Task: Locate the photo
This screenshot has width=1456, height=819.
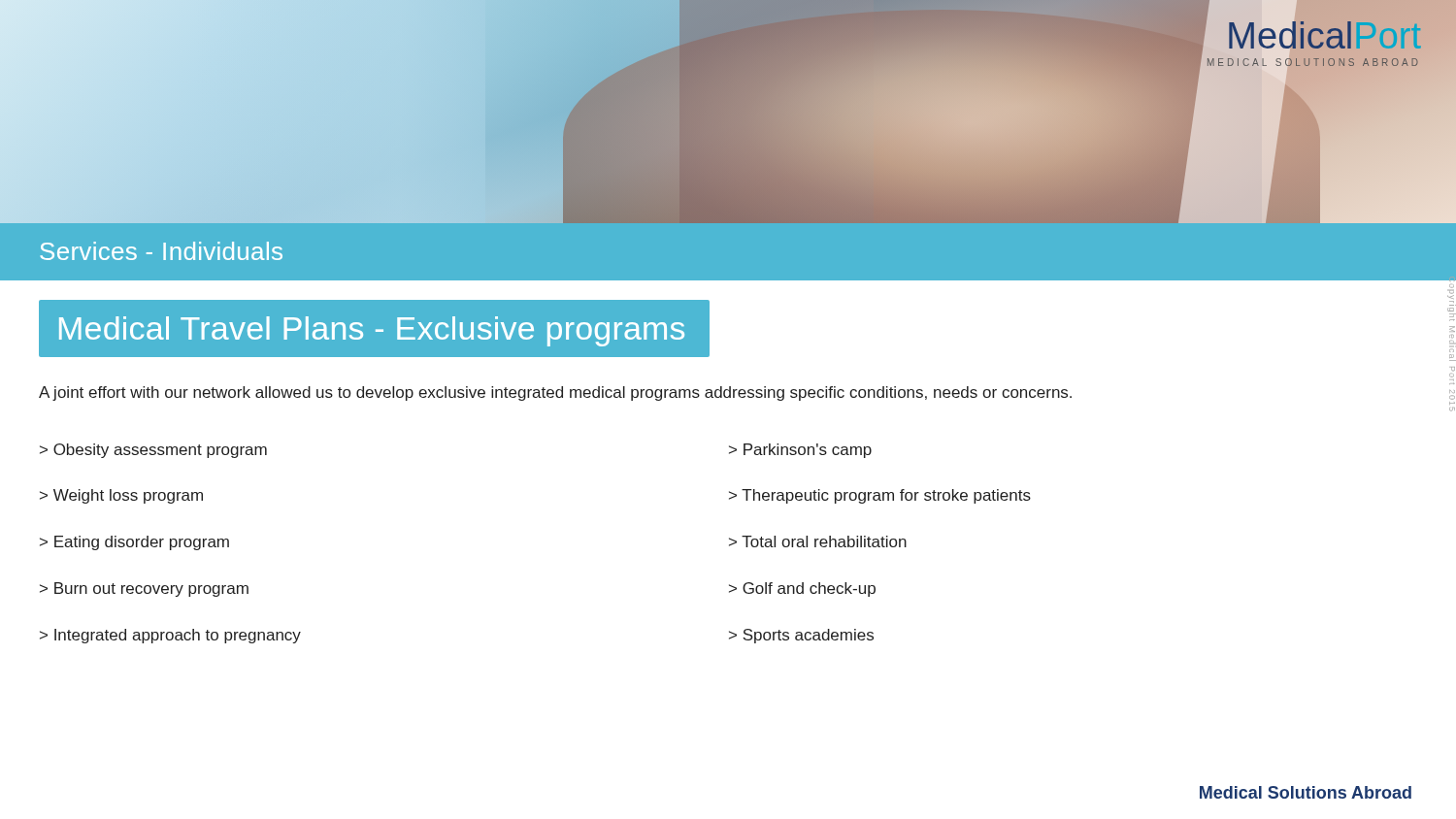Action: coord(728,112)
